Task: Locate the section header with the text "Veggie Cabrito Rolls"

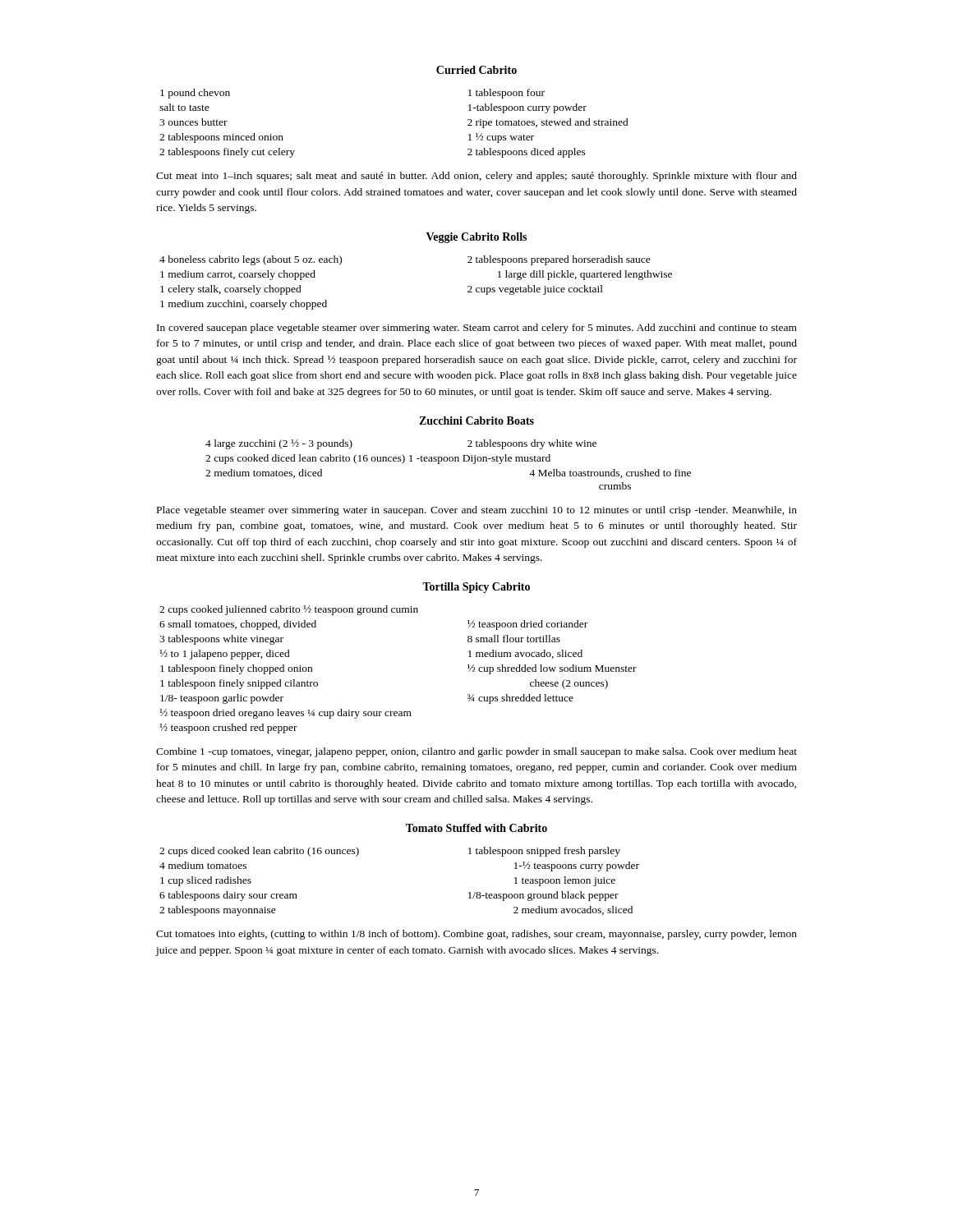Action: (x=476, y=237)
